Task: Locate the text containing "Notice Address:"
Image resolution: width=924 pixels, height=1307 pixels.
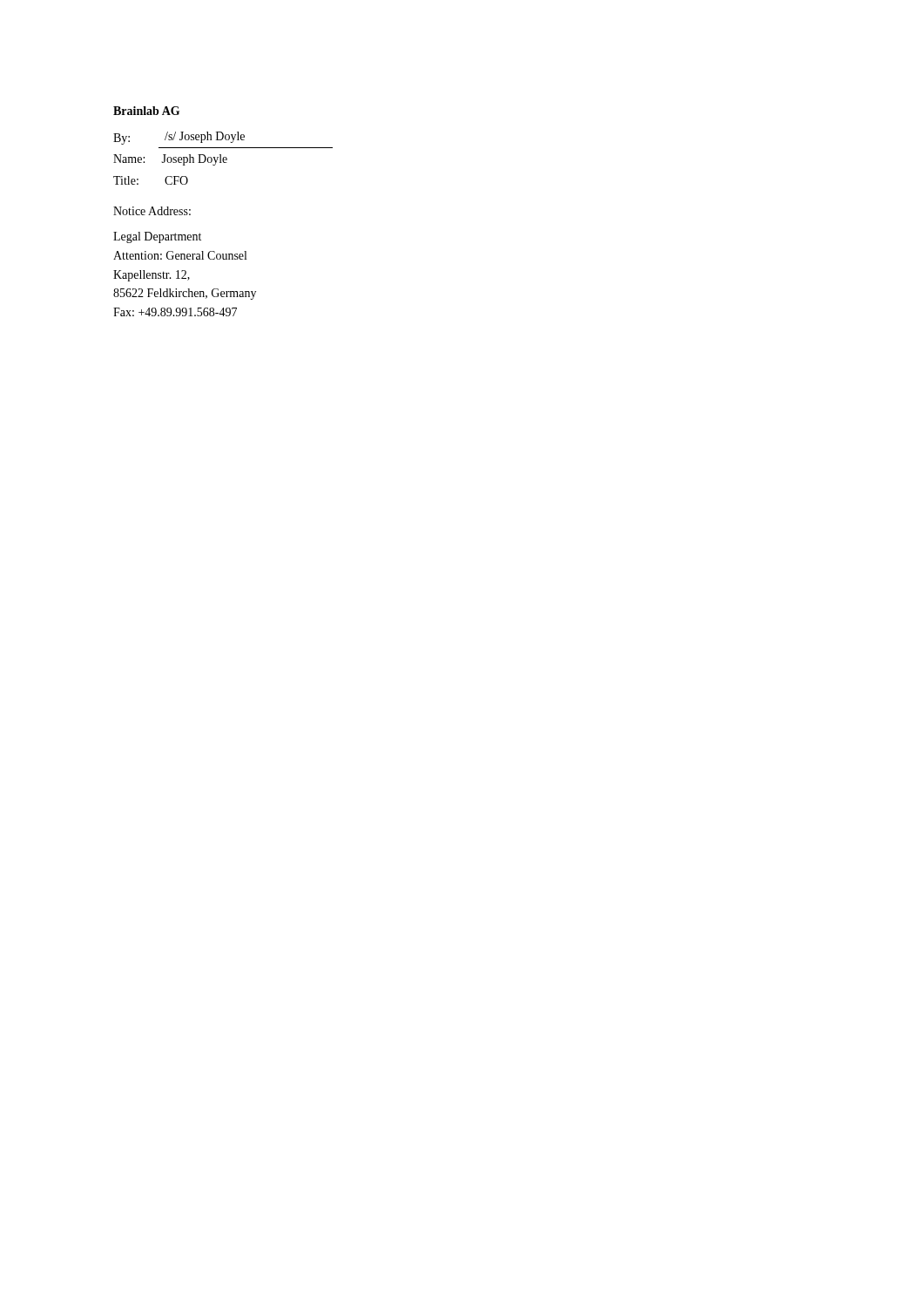Action: click(x=152, y=211)
